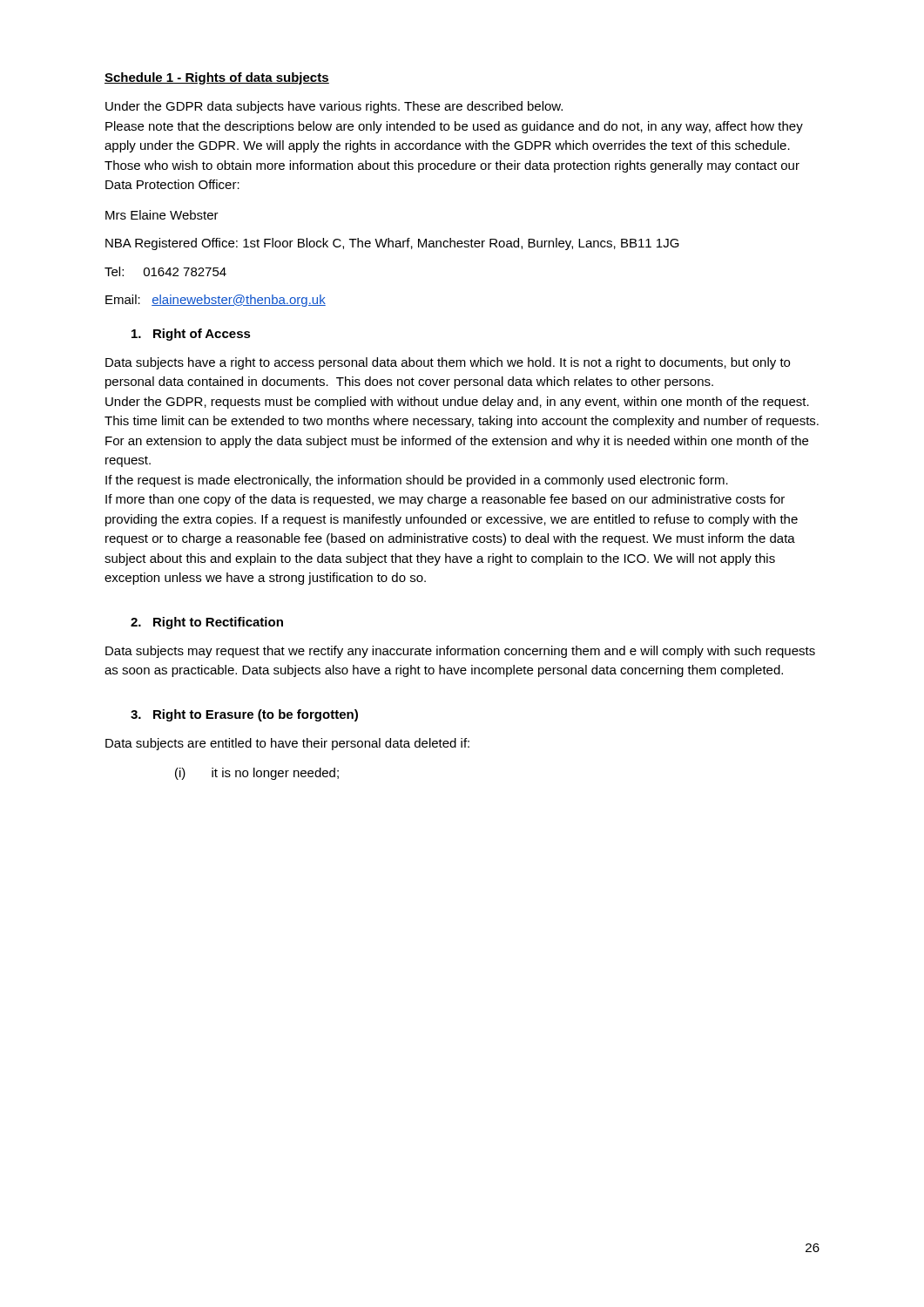Locate the region starting "Mrs Elaine Webster"
The height and width of the screenshot is (1307, 924).
click(x=161, y=214)
